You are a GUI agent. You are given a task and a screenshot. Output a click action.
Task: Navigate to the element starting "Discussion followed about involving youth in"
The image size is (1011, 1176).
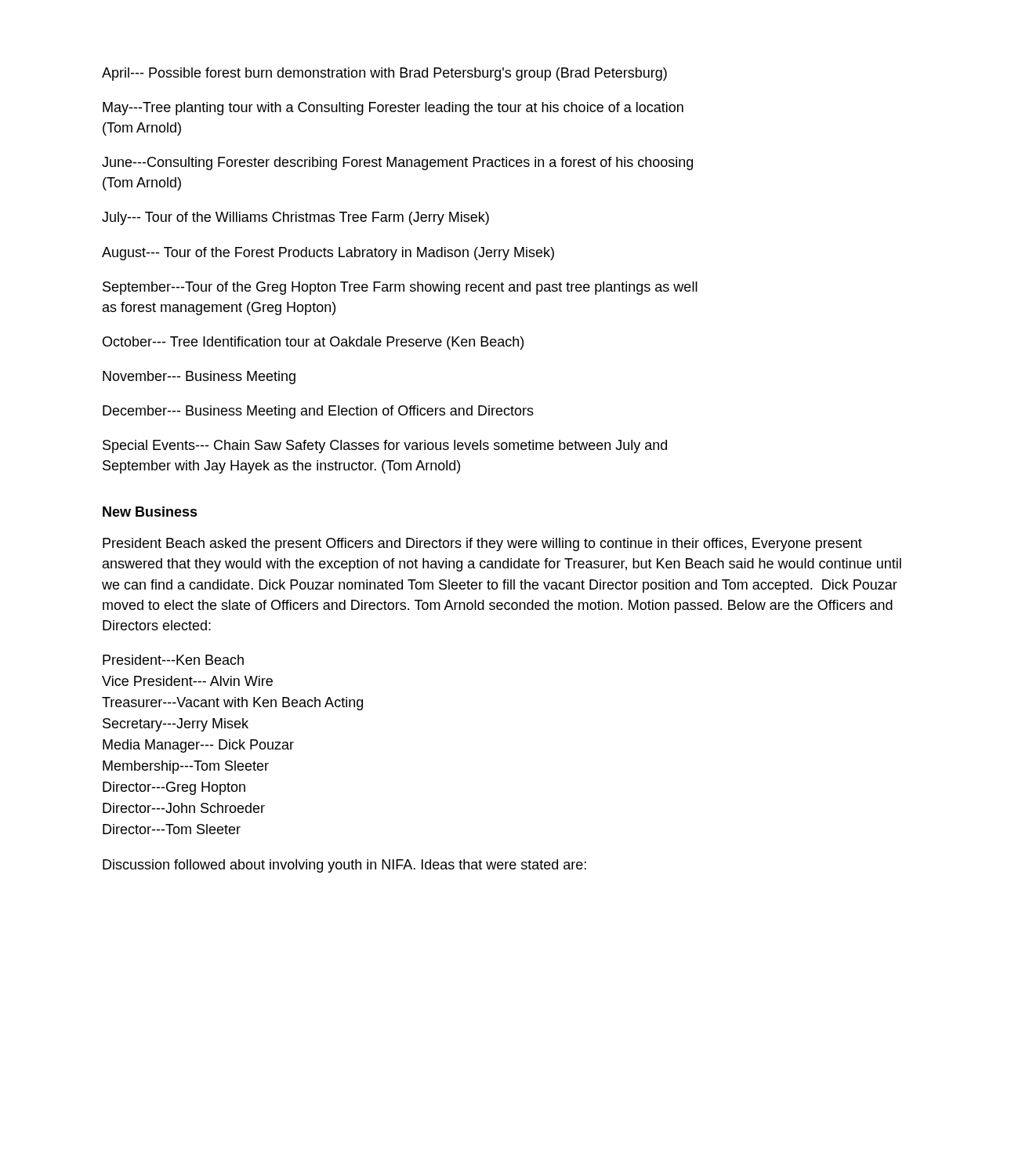click(x=345, y=865)
